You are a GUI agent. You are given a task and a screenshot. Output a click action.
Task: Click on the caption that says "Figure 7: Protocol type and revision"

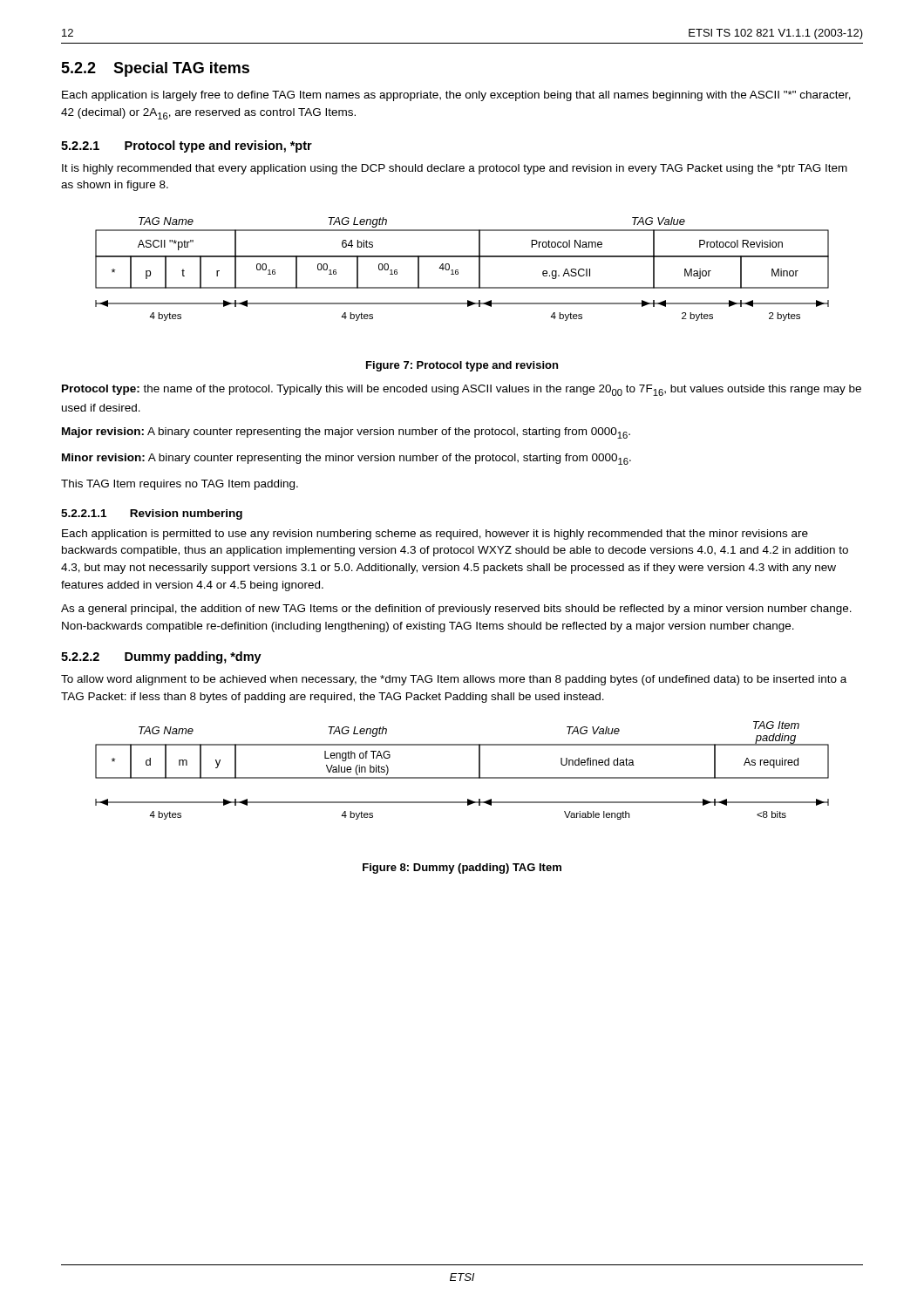click(462, 365)
